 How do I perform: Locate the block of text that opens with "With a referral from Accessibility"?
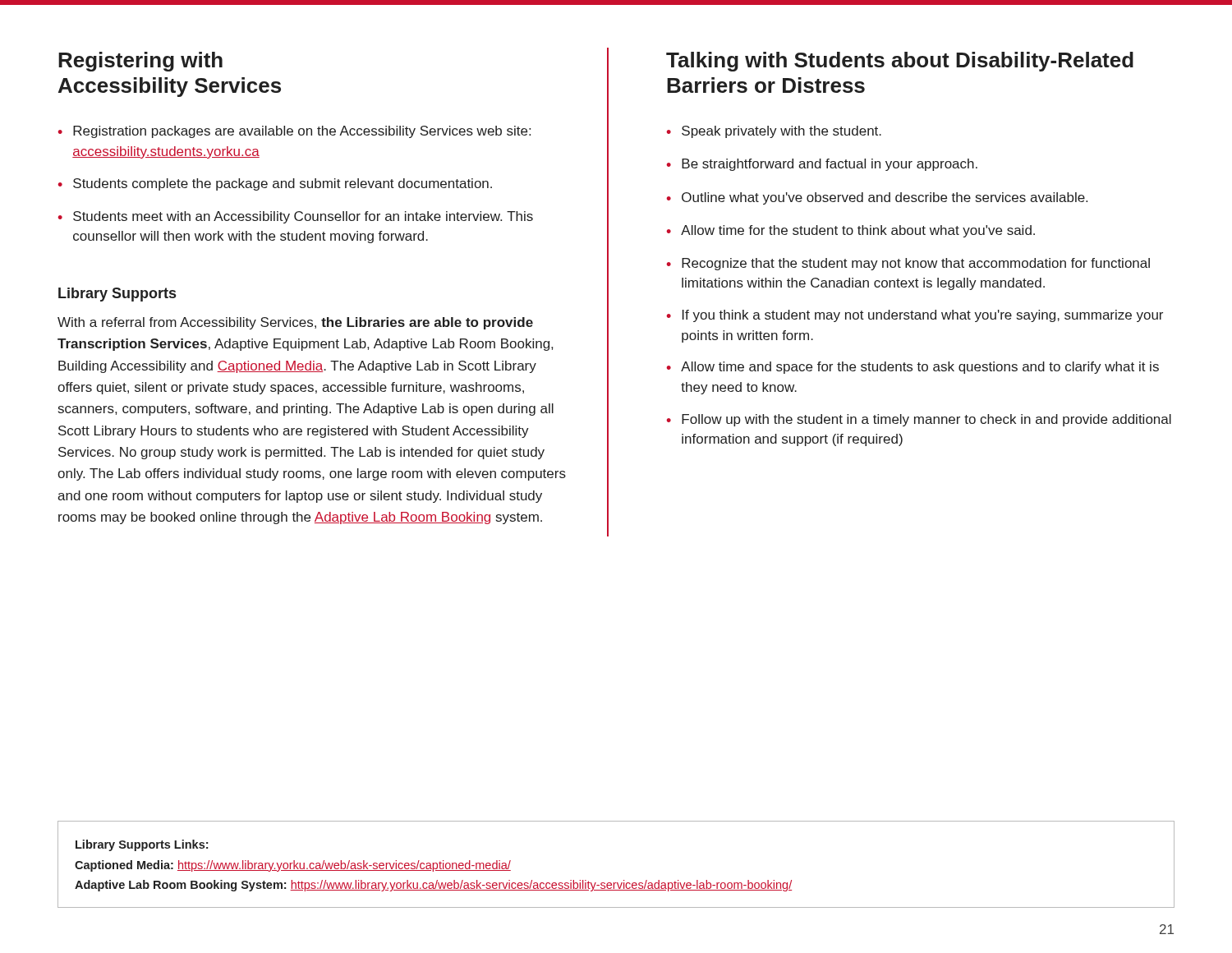click(312, 420)
